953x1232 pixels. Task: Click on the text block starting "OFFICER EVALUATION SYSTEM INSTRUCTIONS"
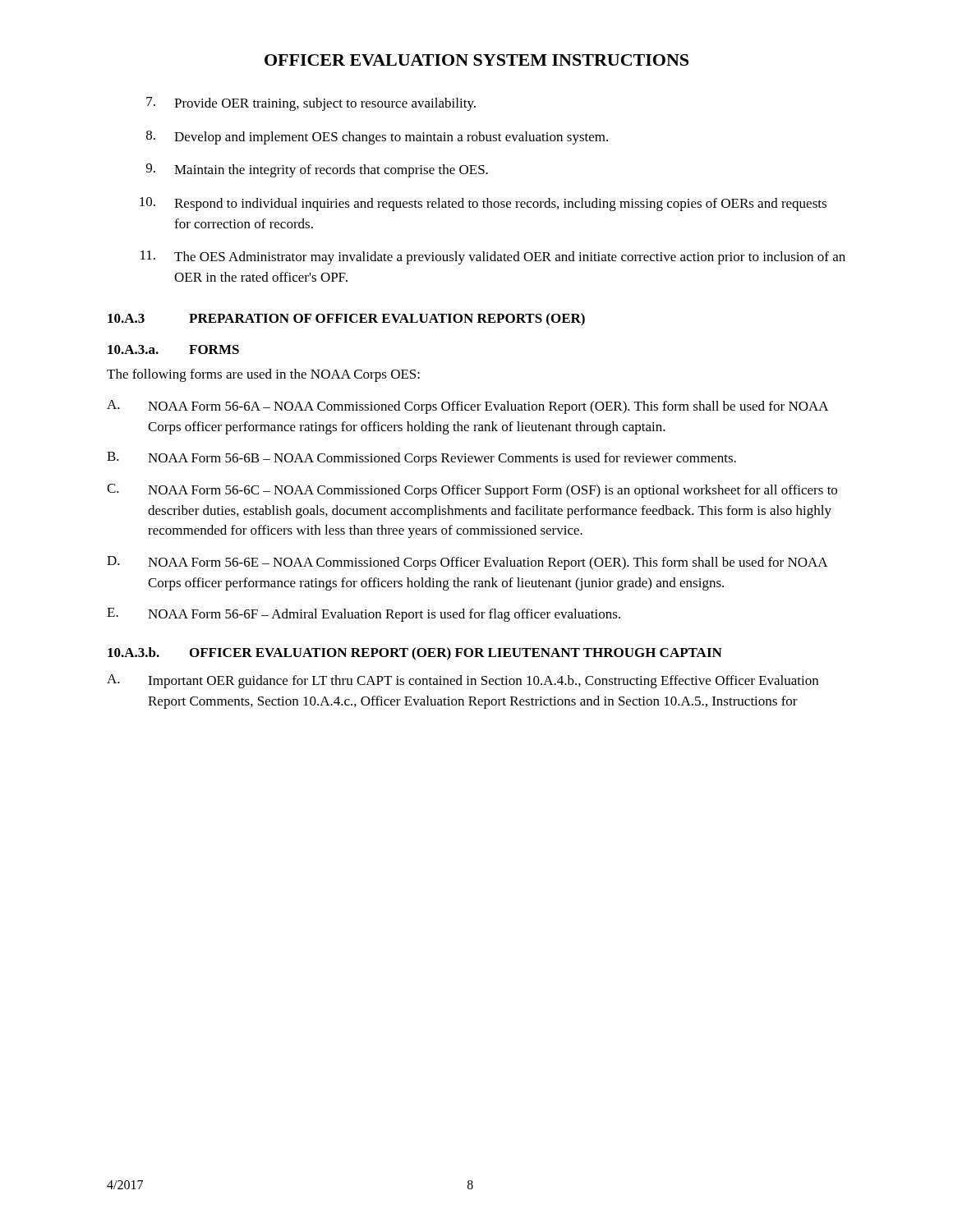(x=476, y=60)
